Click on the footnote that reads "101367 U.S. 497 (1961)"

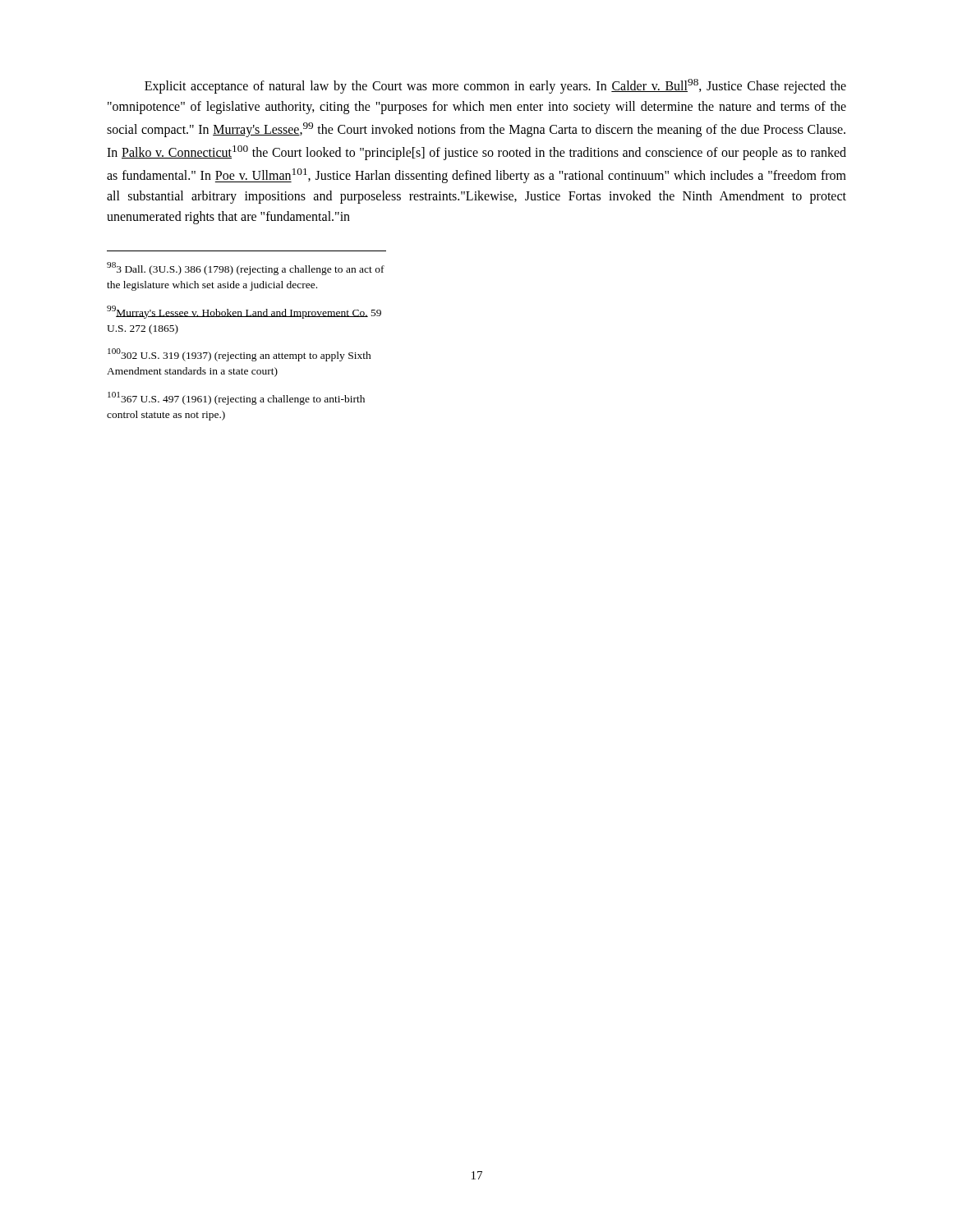[x=236, y=405]
